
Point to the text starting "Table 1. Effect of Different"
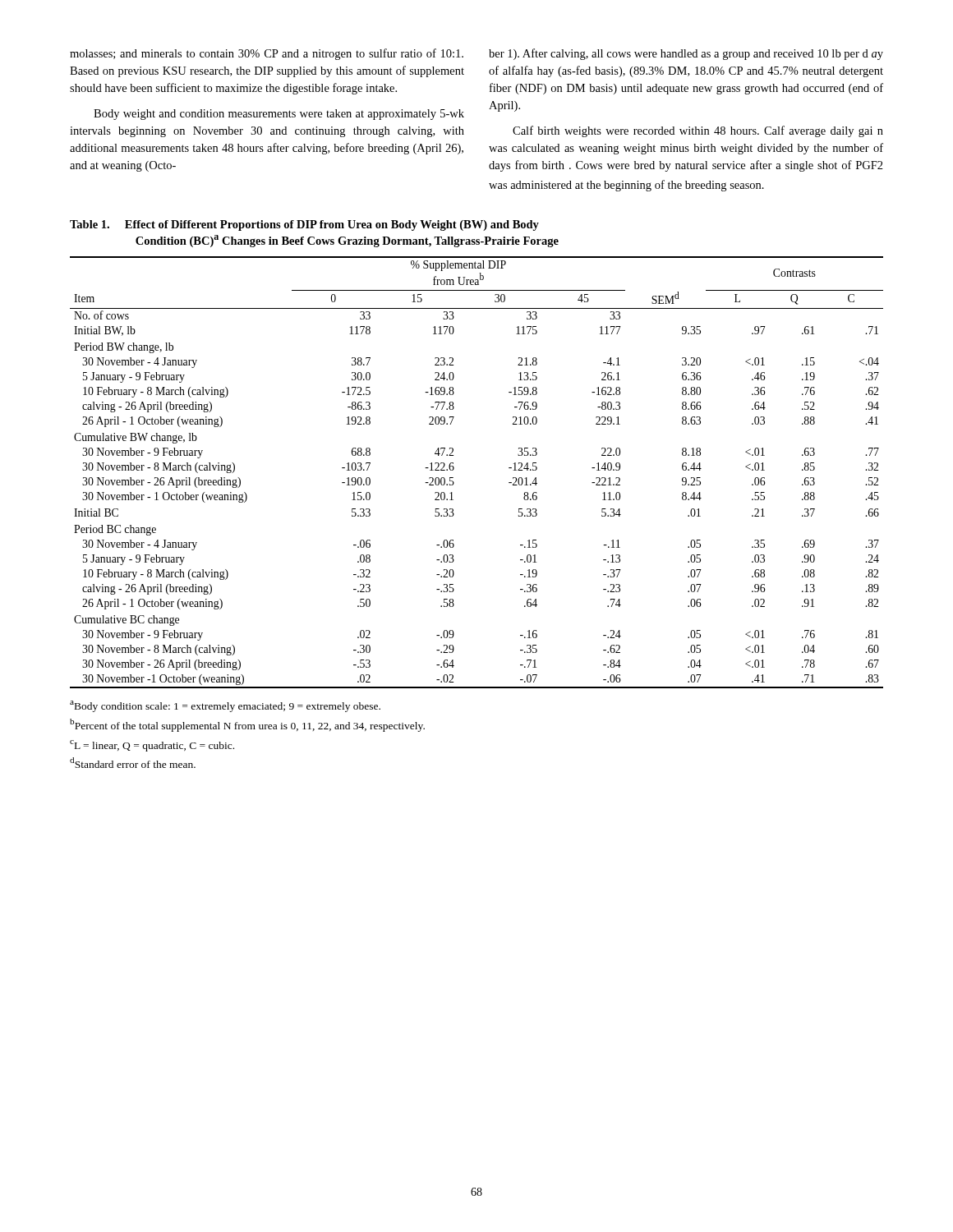314,232
